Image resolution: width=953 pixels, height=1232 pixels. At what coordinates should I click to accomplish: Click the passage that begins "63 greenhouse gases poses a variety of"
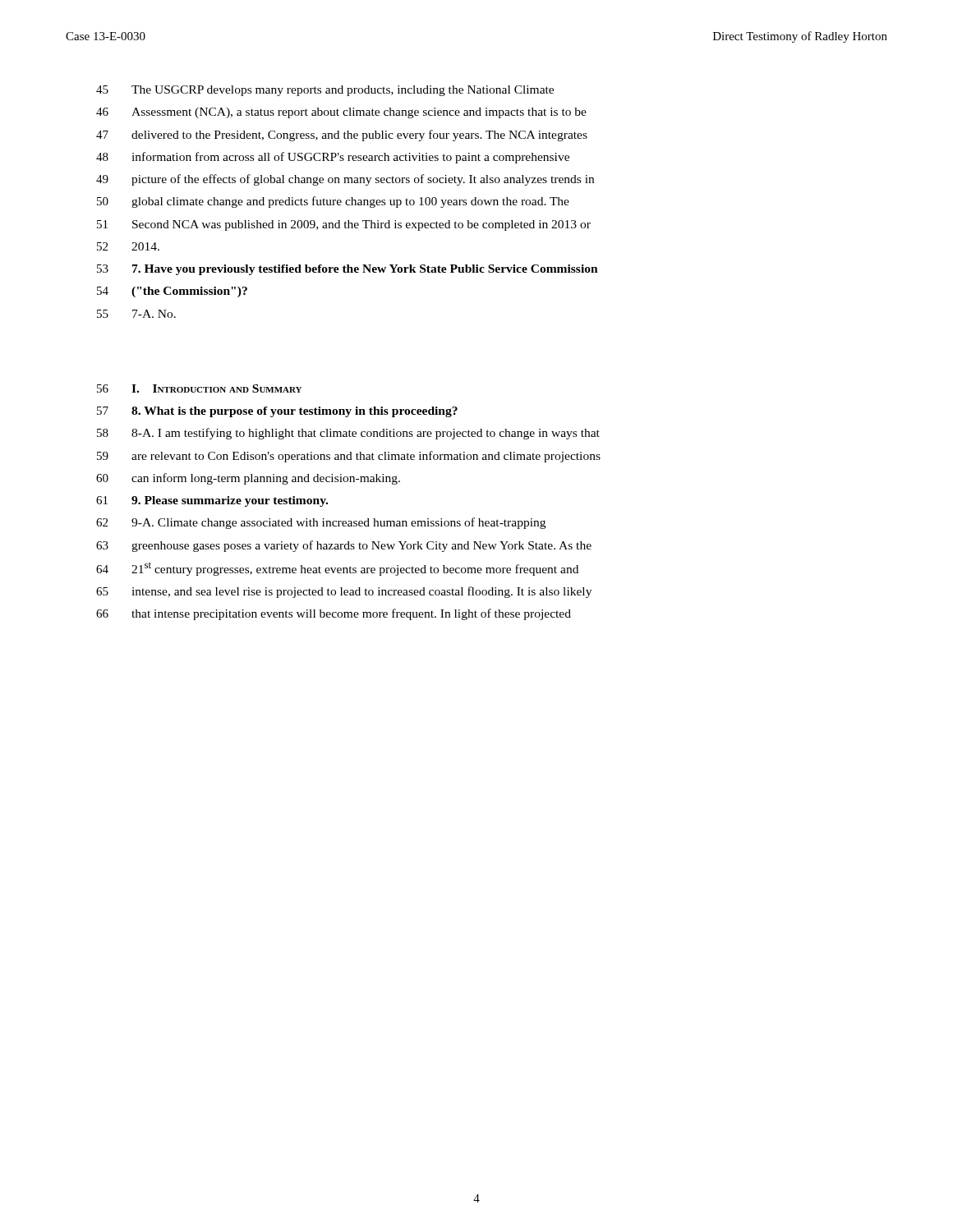pos(476,545)
